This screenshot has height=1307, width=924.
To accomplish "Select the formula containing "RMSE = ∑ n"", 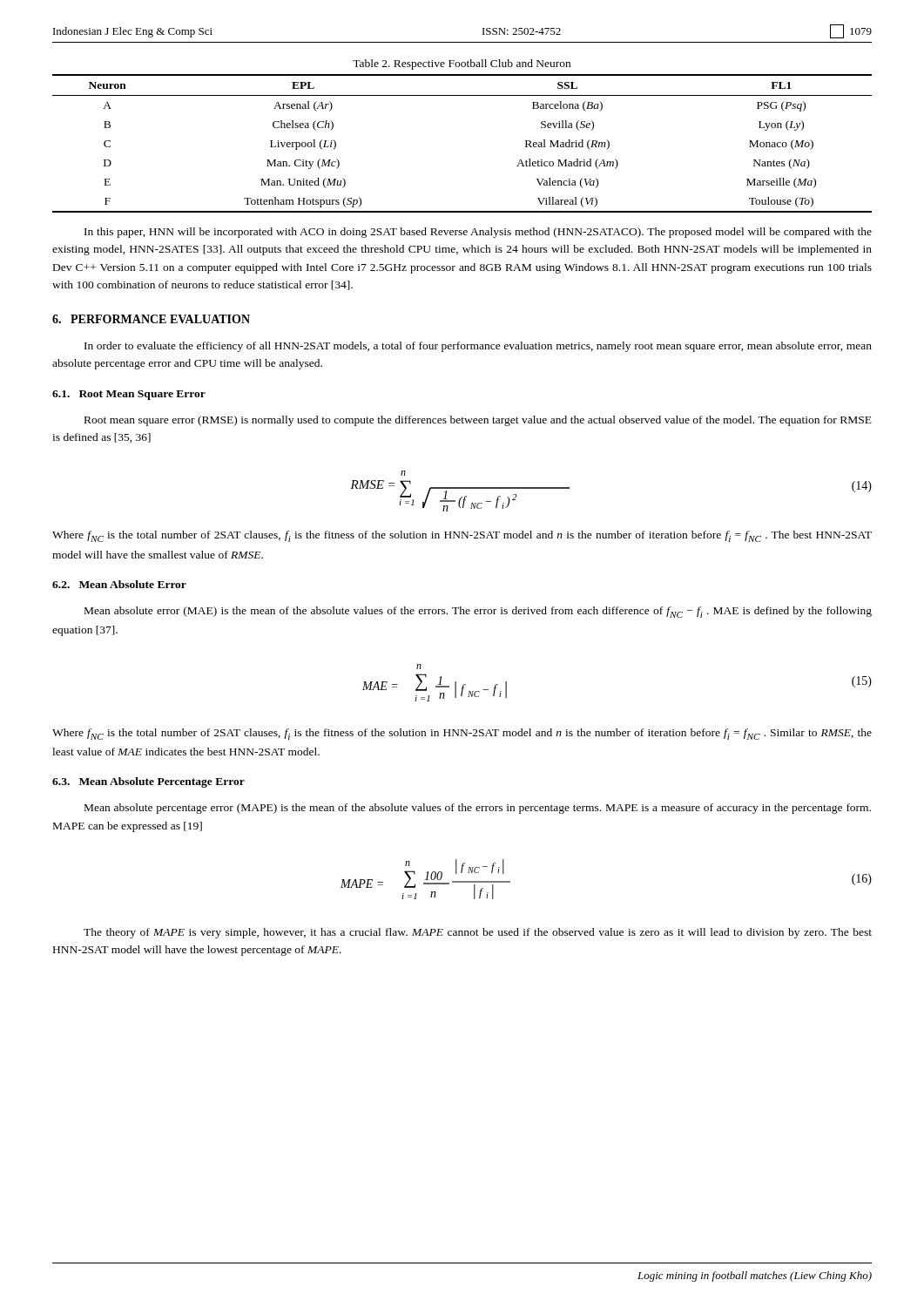I will click(x=403, y=473).
